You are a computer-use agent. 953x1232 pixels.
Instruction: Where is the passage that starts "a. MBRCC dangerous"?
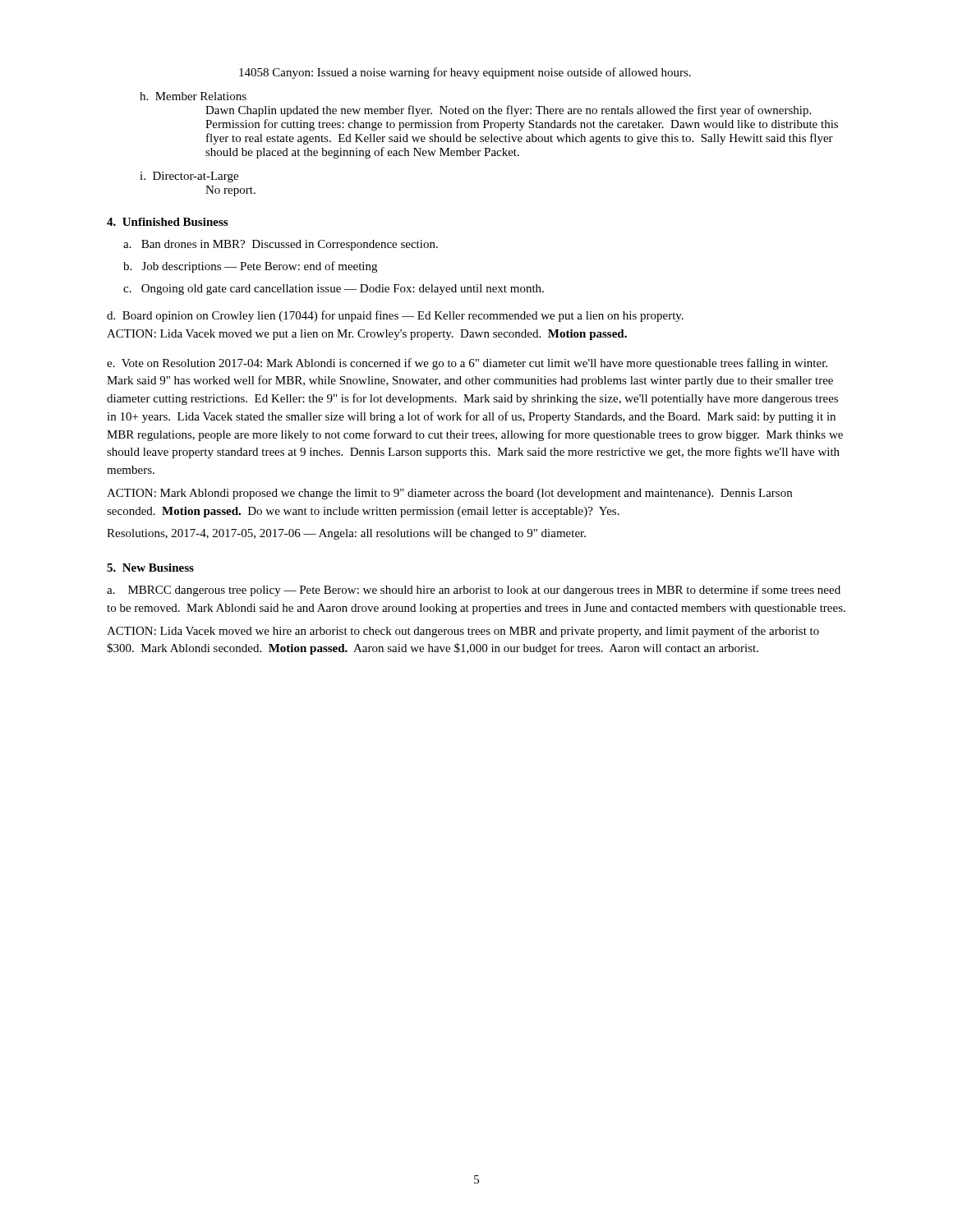pos(476,620)
